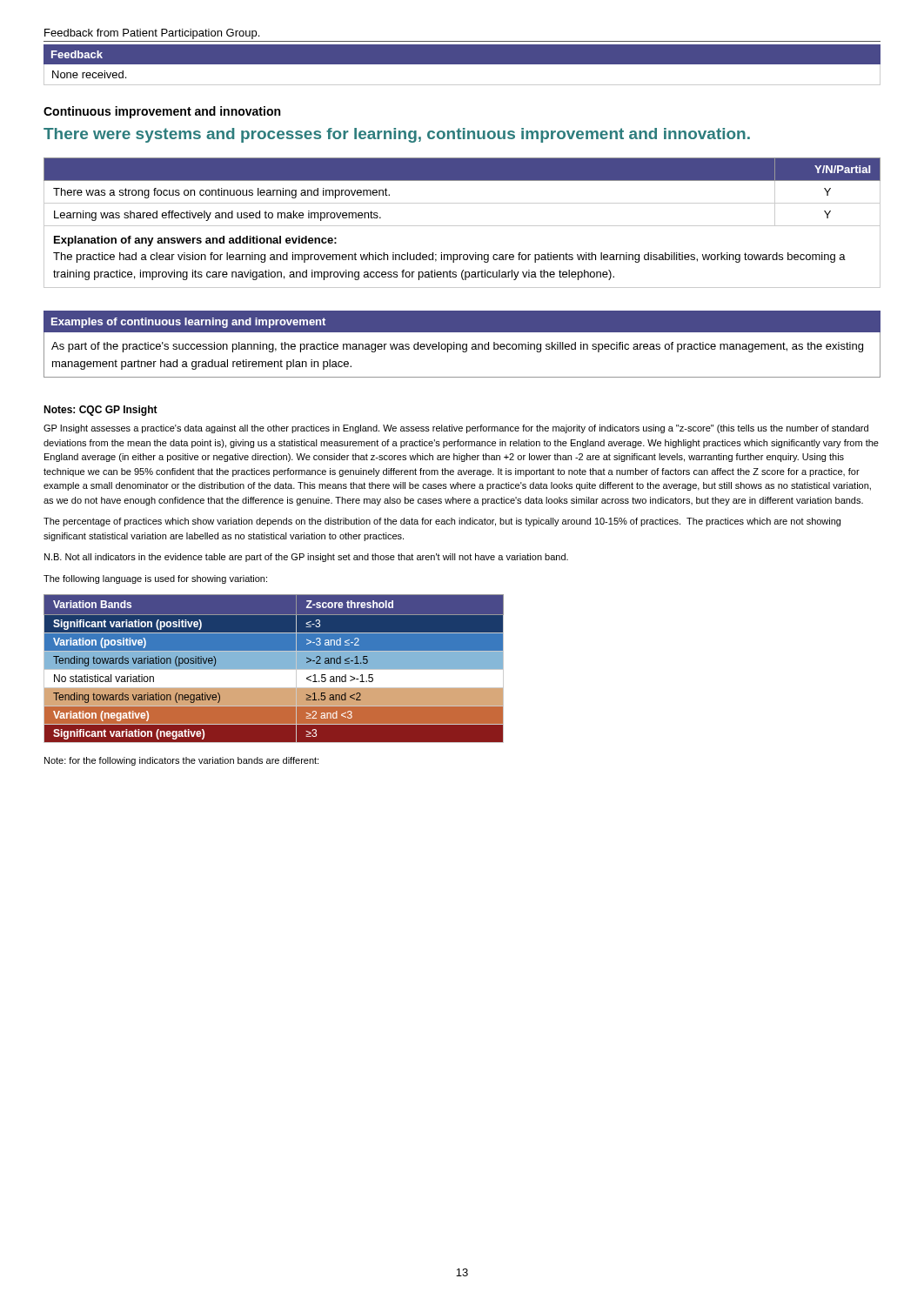Locate the text block with the text "The following language is used for showing"
The image size is (924, 1305).
point(156,578)
